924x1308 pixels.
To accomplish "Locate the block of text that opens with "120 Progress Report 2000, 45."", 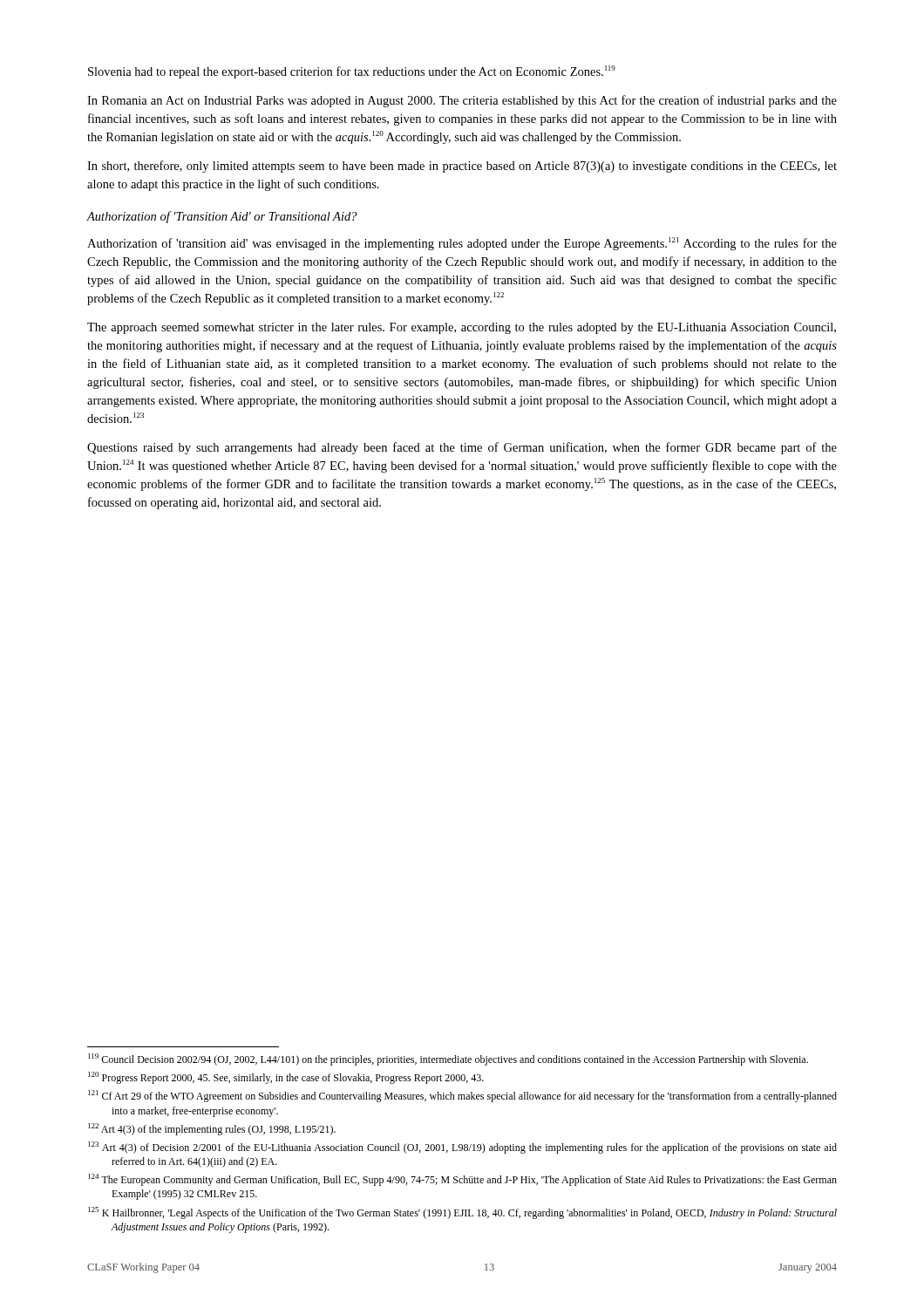I will click(x=462, y=1078).
